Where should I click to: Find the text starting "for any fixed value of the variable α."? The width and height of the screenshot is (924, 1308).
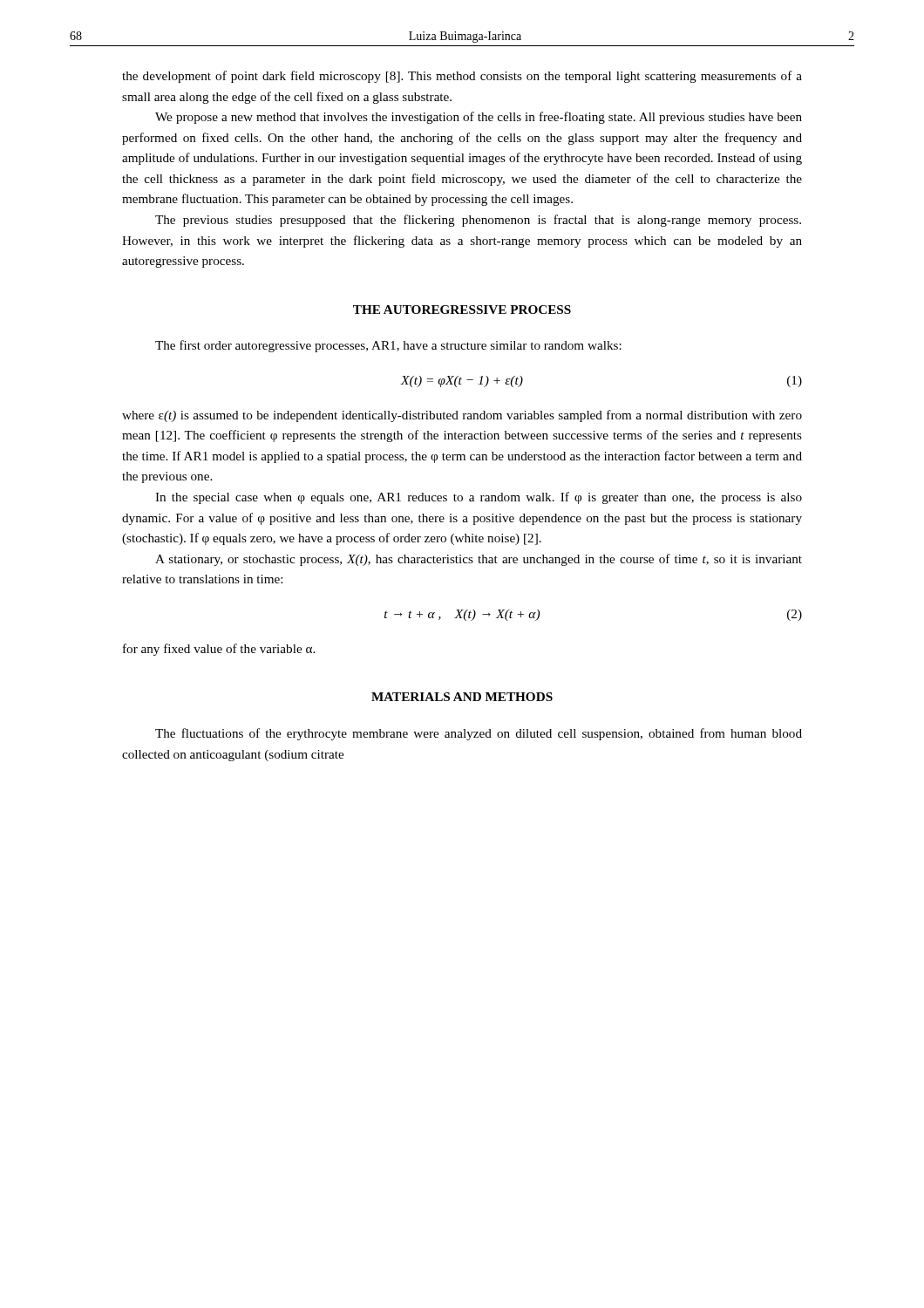click(x=219, y=650)
